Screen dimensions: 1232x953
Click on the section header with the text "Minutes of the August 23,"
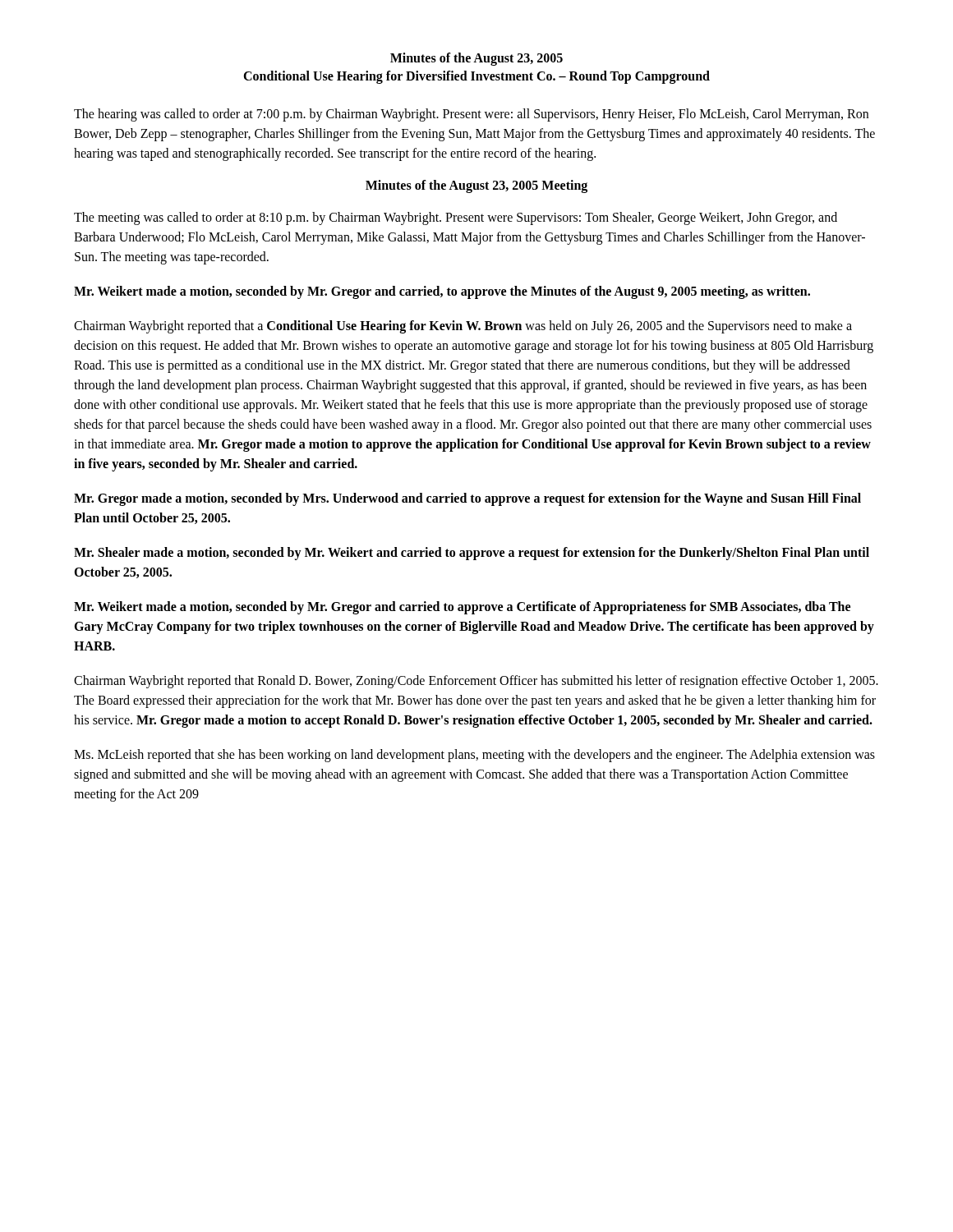pos(476,185)
